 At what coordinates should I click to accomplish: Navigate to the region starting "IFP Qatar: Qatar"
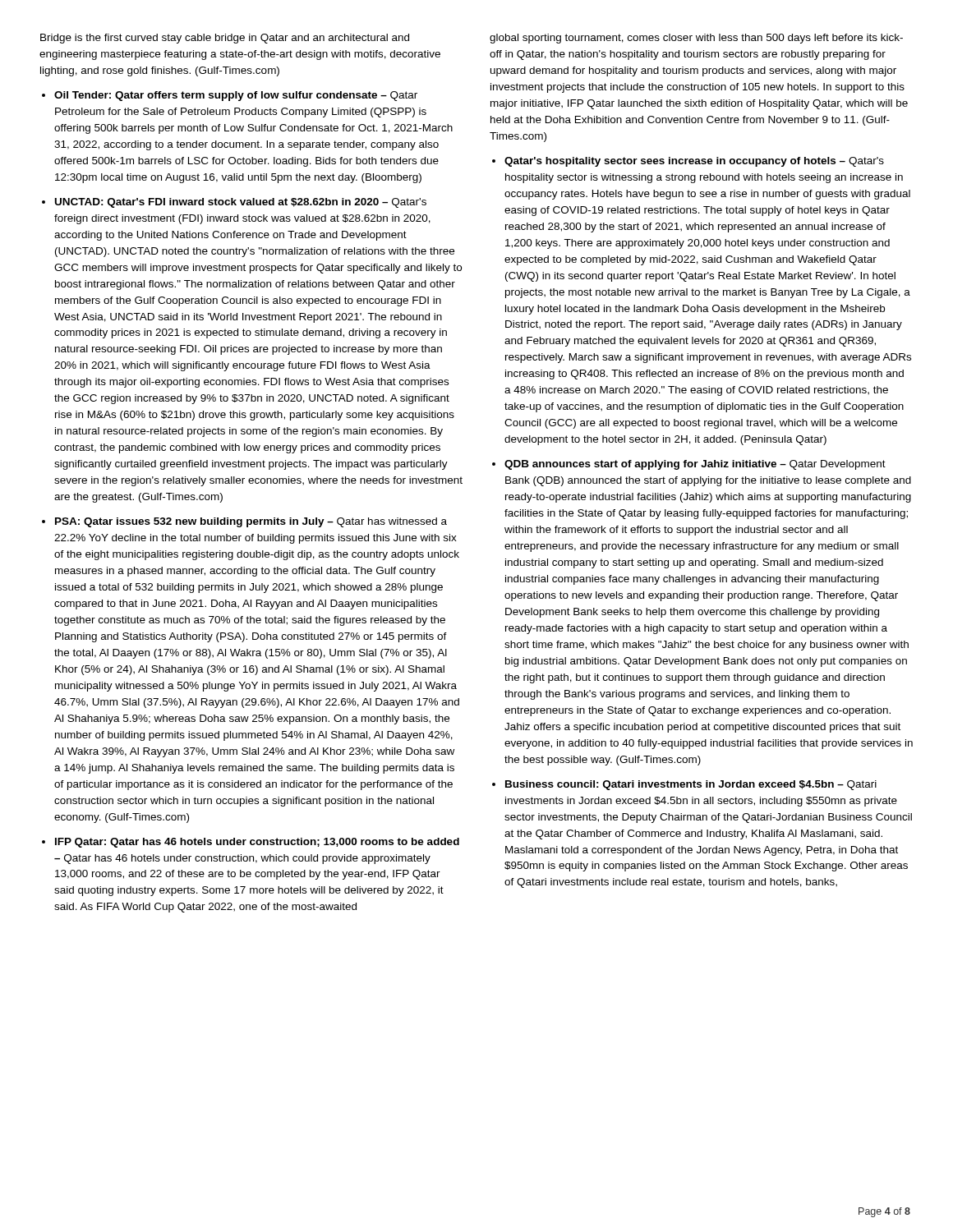click(257, 874)
